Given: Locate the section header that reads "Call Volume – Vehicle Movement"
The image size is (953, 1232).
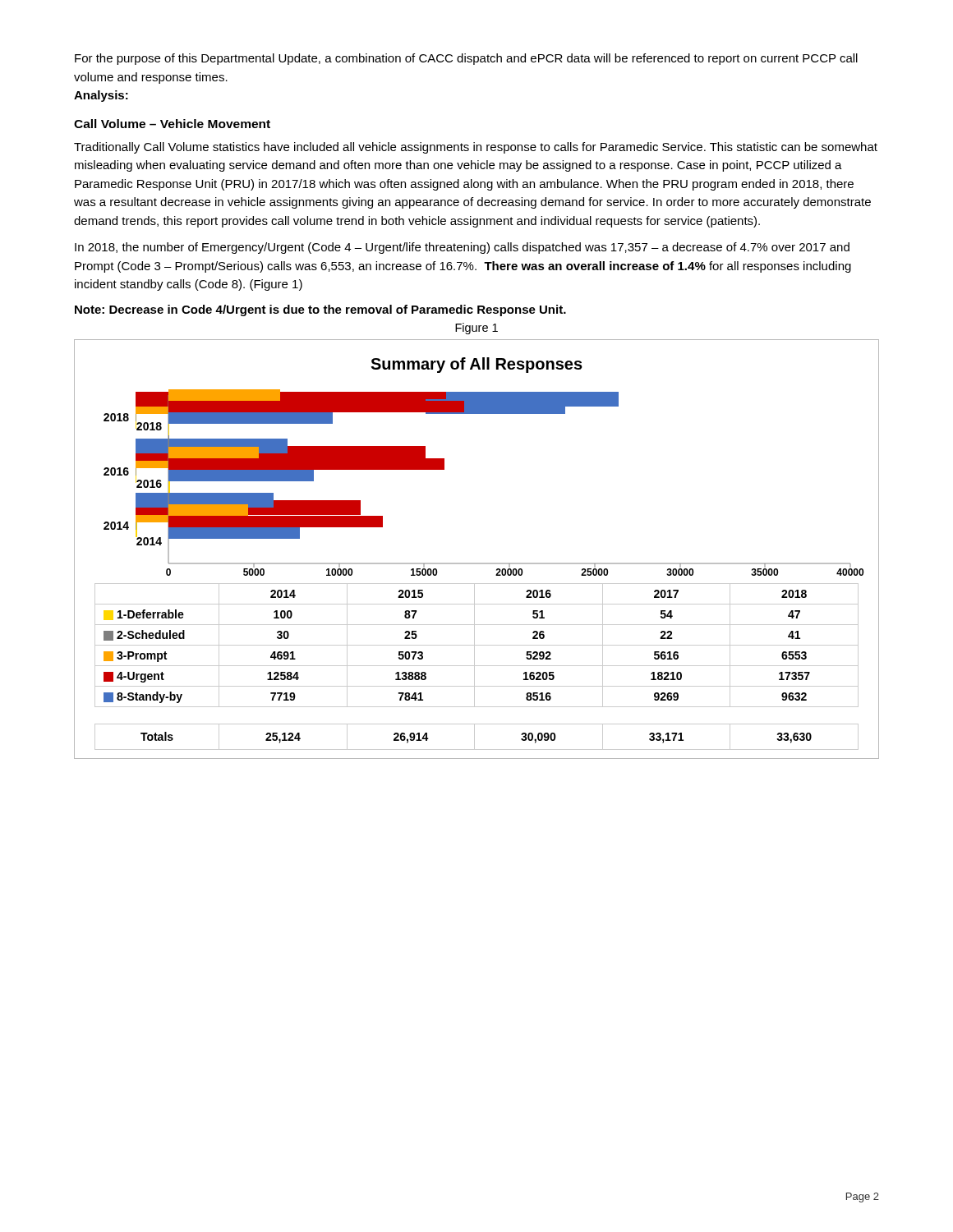Looking at the screenshot, I should (172, 123).
